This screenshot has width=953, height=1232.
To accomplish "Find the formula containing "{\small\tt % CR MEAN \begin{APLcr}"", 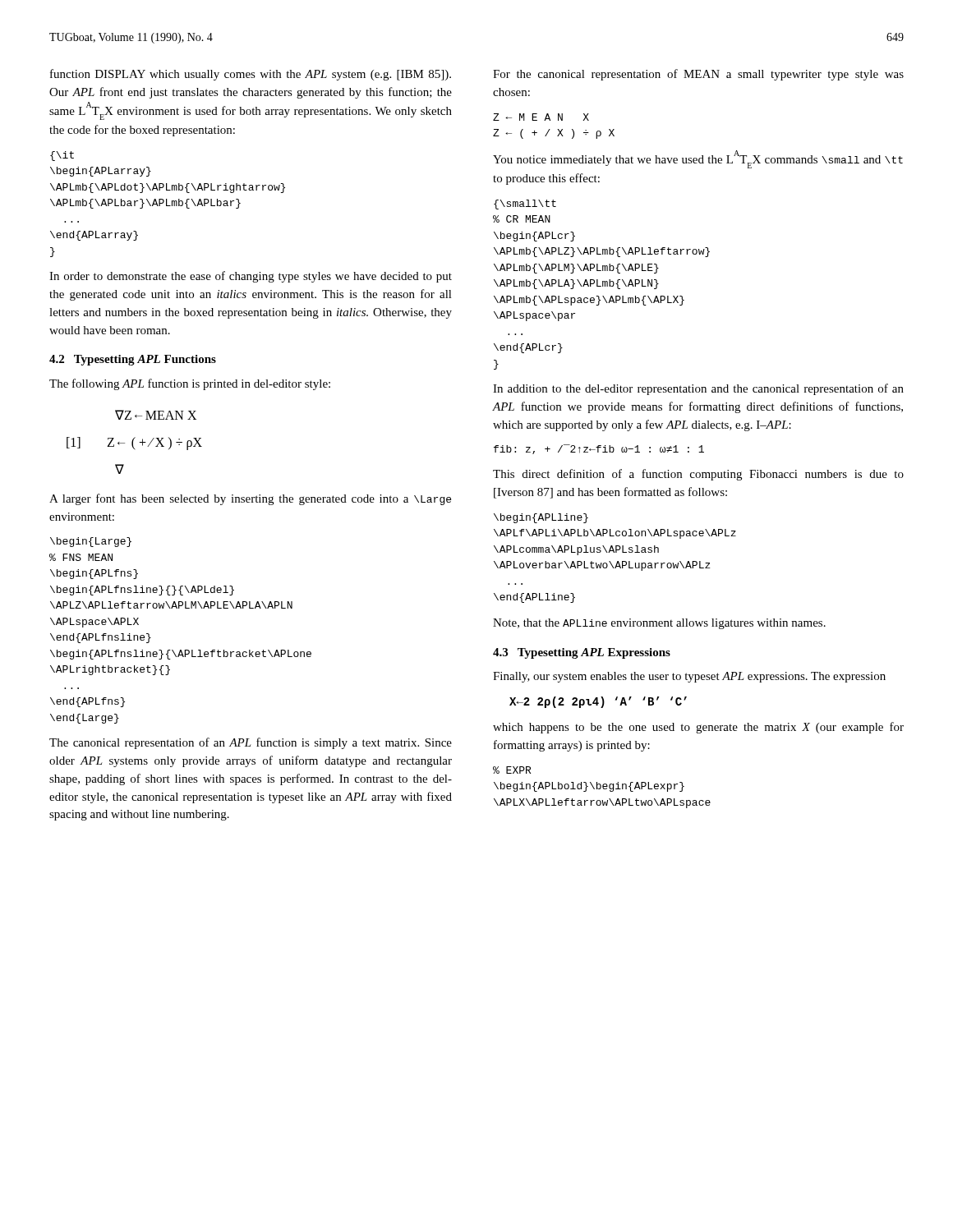I will (x=525, y=205).
